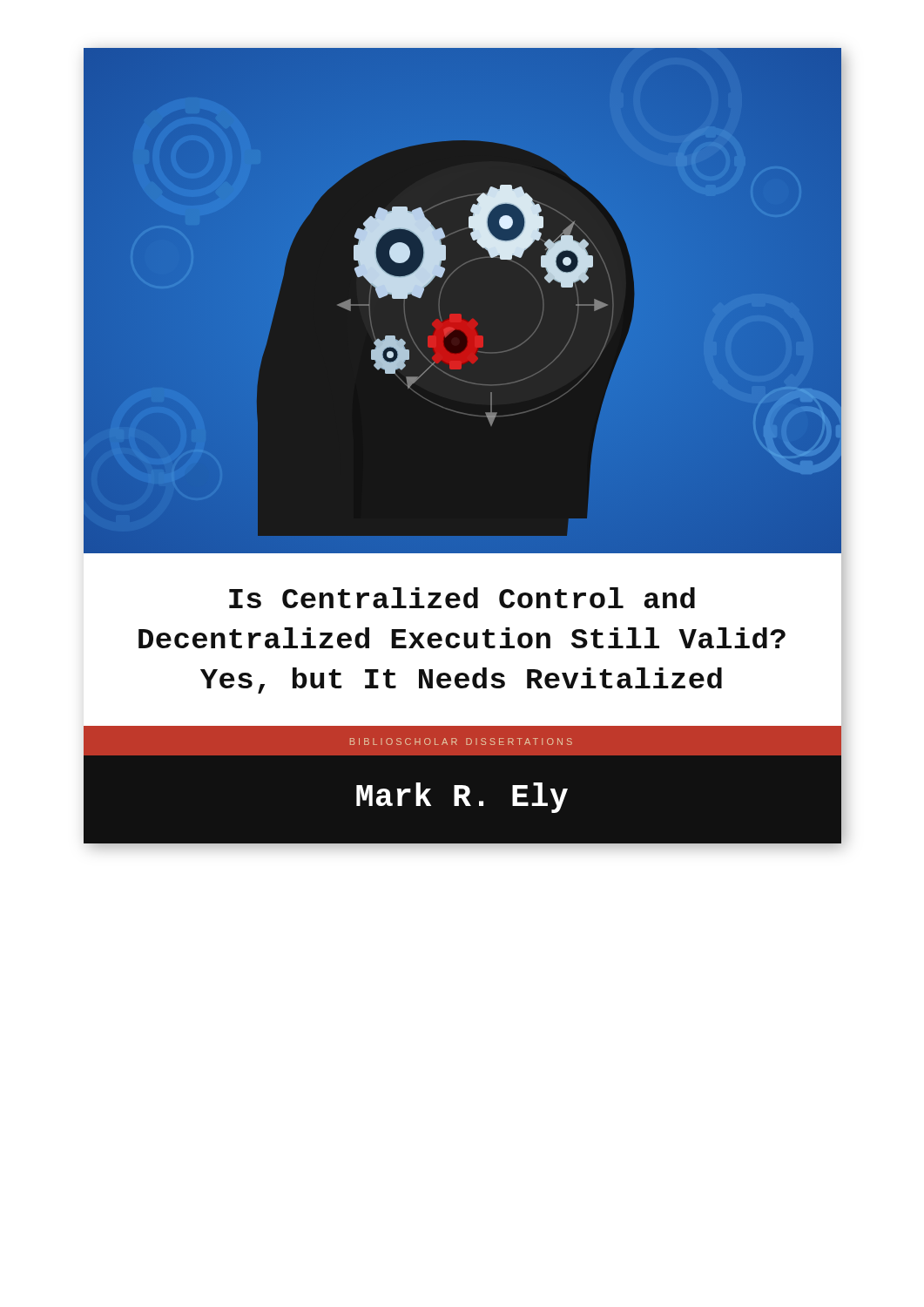This screenshot has height=1307, width=924.
Task: Locate the text block starting "Is Centralized Control"
Action: click(462, 641)
